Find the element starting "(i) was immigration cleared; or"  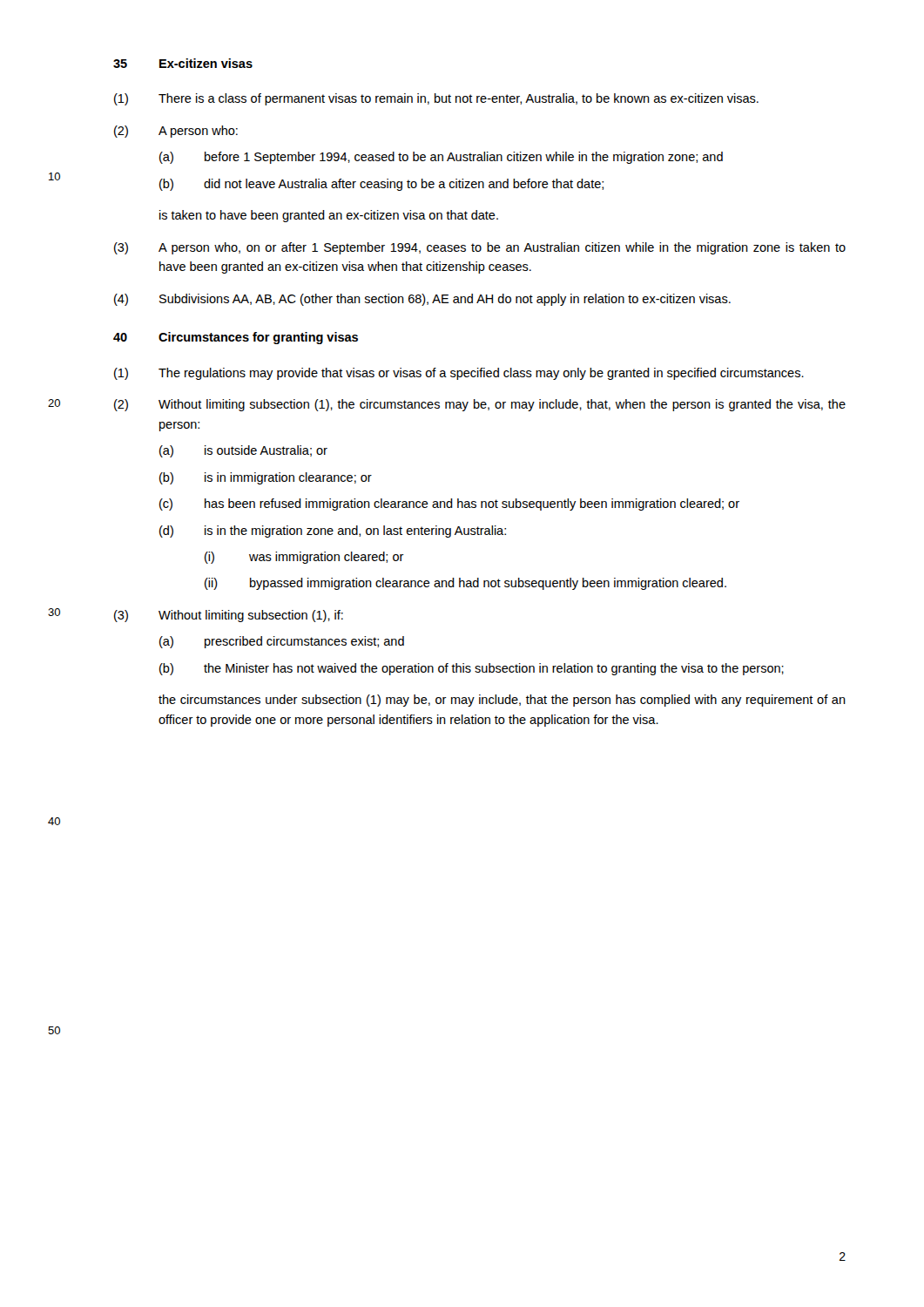point(304,558)
